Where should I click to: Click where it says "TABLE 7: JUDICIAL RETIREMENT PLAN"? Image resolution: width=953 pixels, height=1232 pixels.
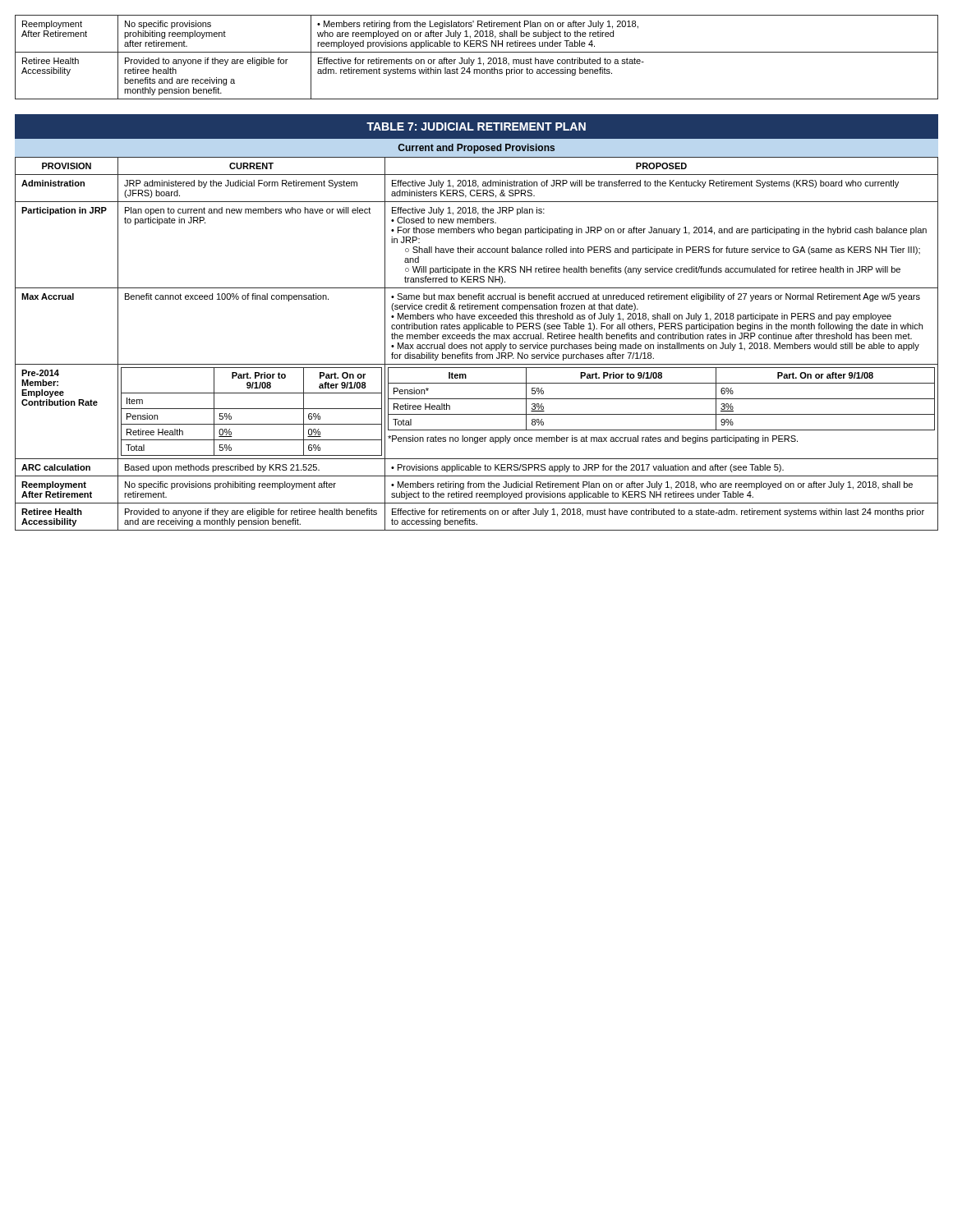point(476,127)
